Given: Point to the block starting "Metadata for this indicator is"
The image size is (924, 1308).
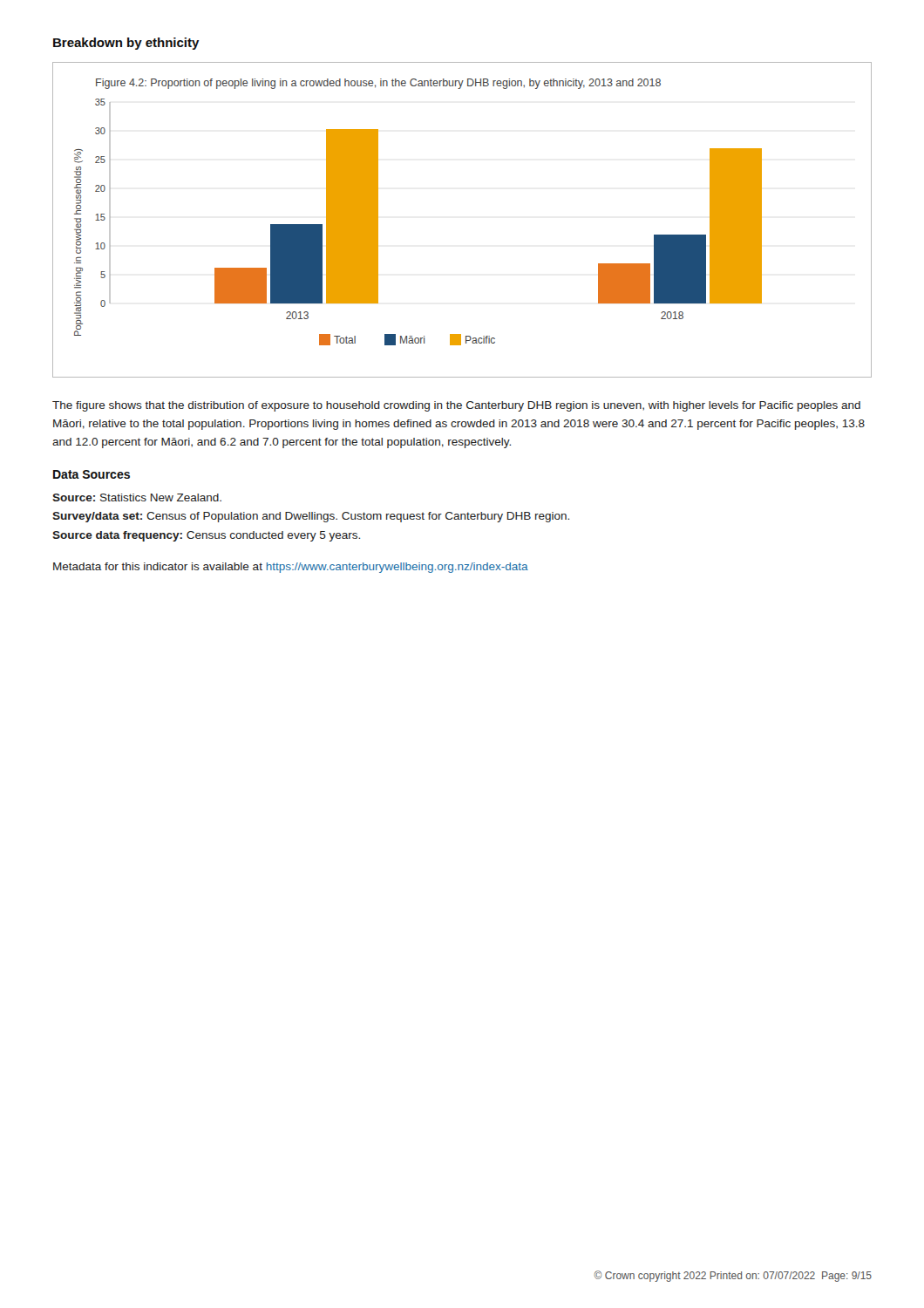Looking at the screenshot, I should tap(290, 566).
